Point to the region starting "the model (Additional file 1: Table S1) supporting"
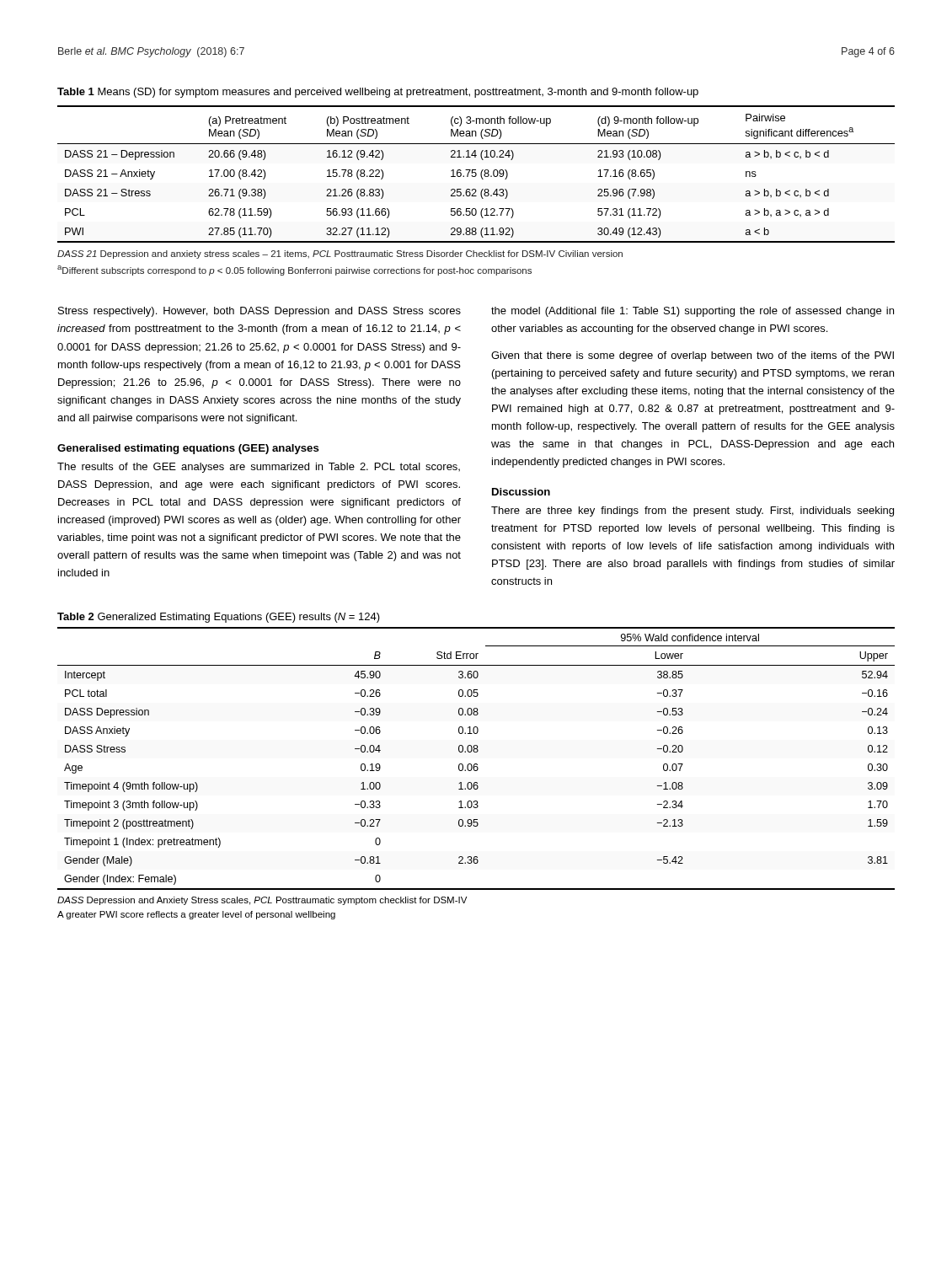Viewport: 952px width, 1264px height. (x=693, y=320)
